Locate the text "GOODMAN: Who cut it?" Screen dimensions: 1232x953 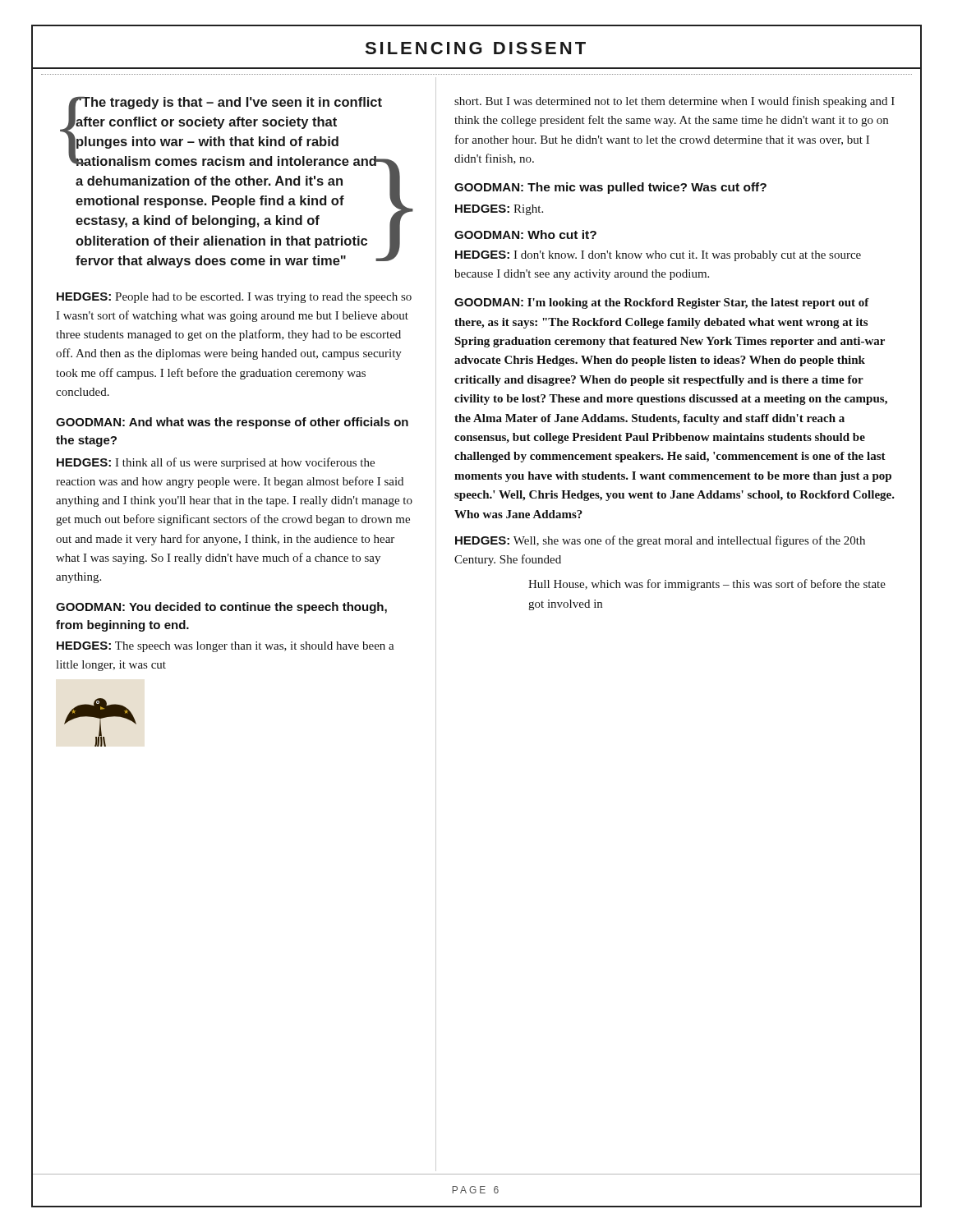525,234
